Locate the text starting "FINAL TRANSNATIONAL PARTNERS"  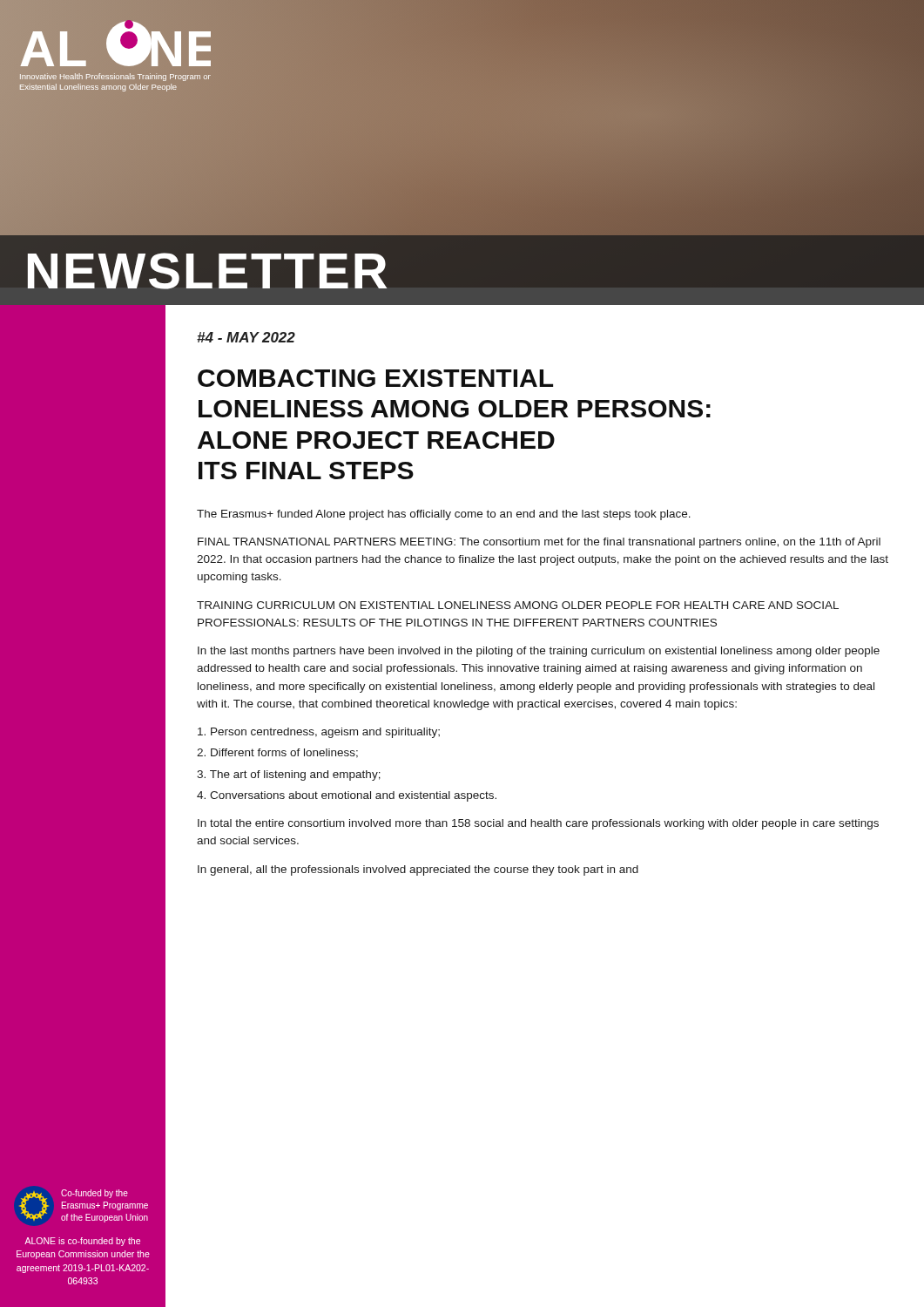[x=543, y=559]
